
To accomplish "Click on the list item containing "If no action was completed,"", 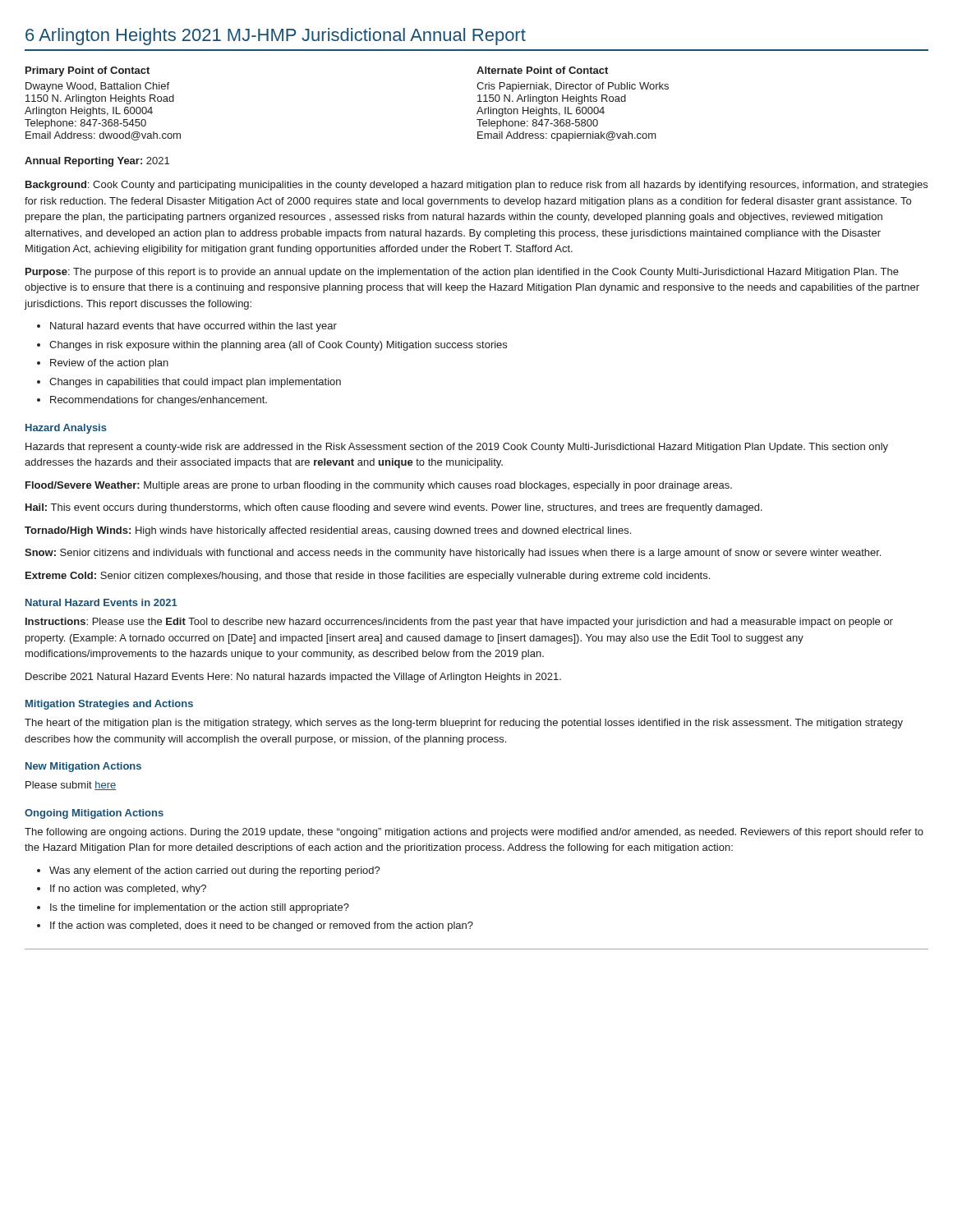I will tap(128, 888).
